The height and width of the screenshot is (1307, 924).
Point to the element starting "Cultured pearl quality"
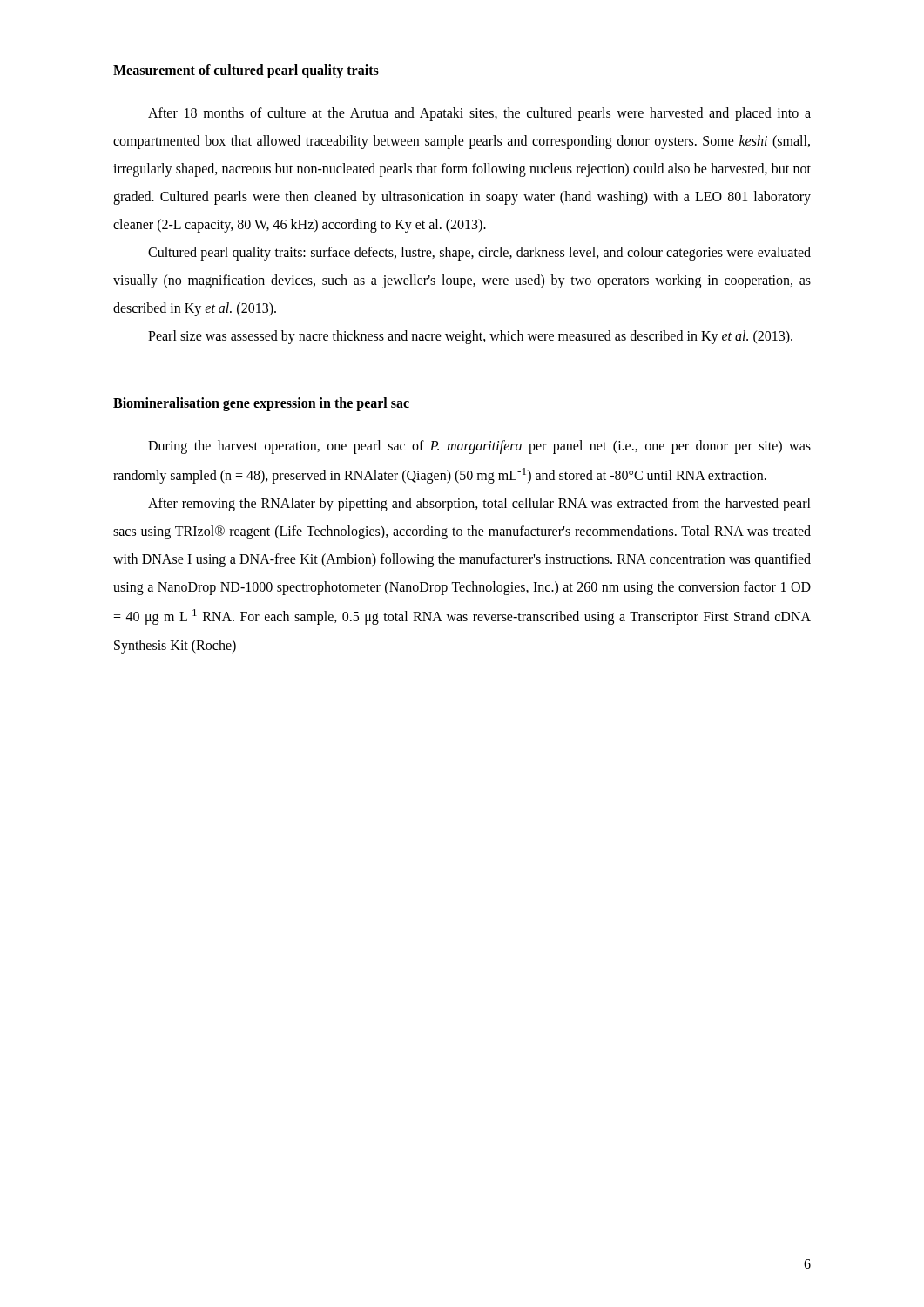coord(462,280)
